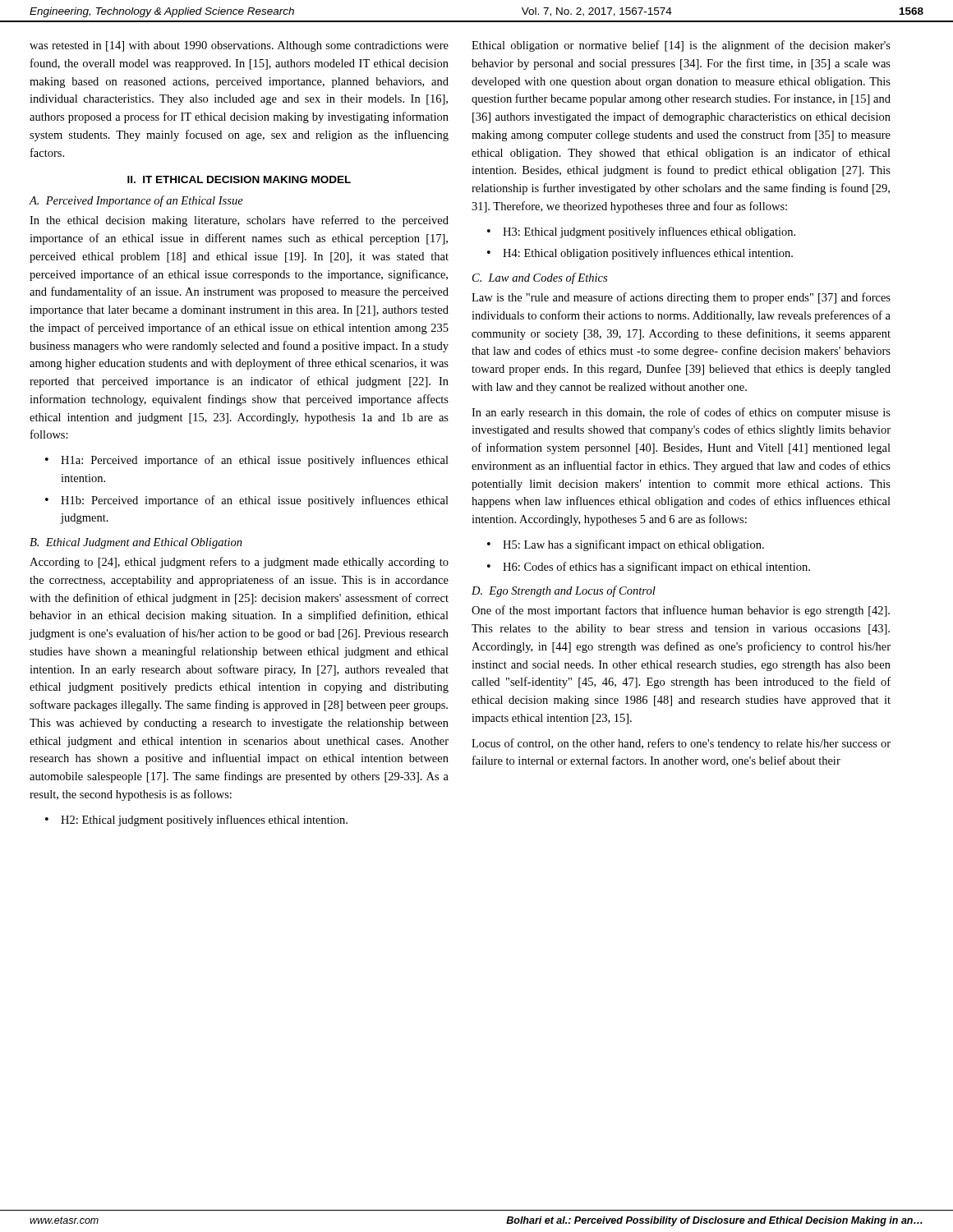Select the block starting "Locus of control, on"

(x=681, y=753)
